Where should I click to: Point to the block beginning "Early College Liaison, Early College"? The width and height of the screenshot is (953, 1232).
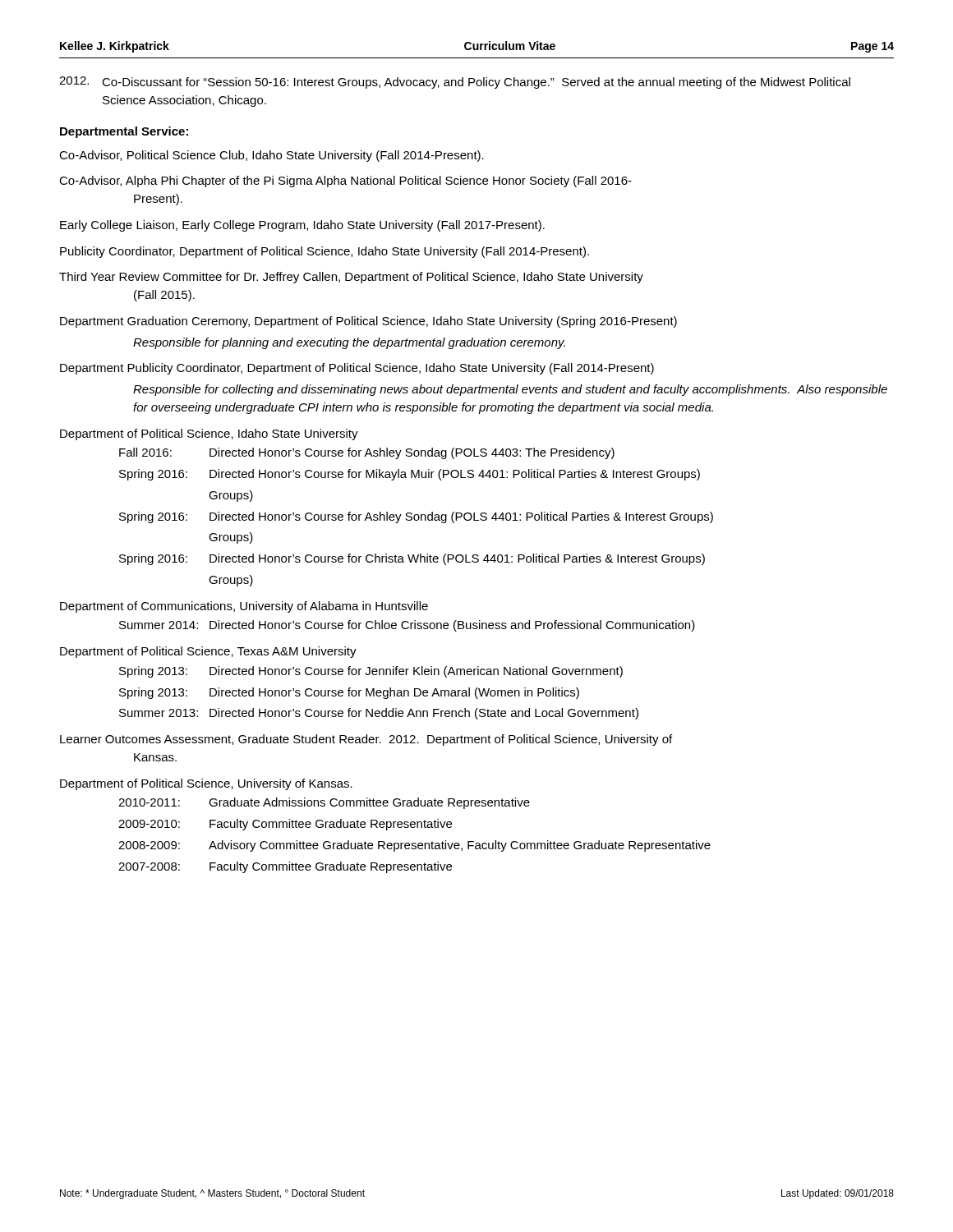pyautogui.click(x=302, y=224)
